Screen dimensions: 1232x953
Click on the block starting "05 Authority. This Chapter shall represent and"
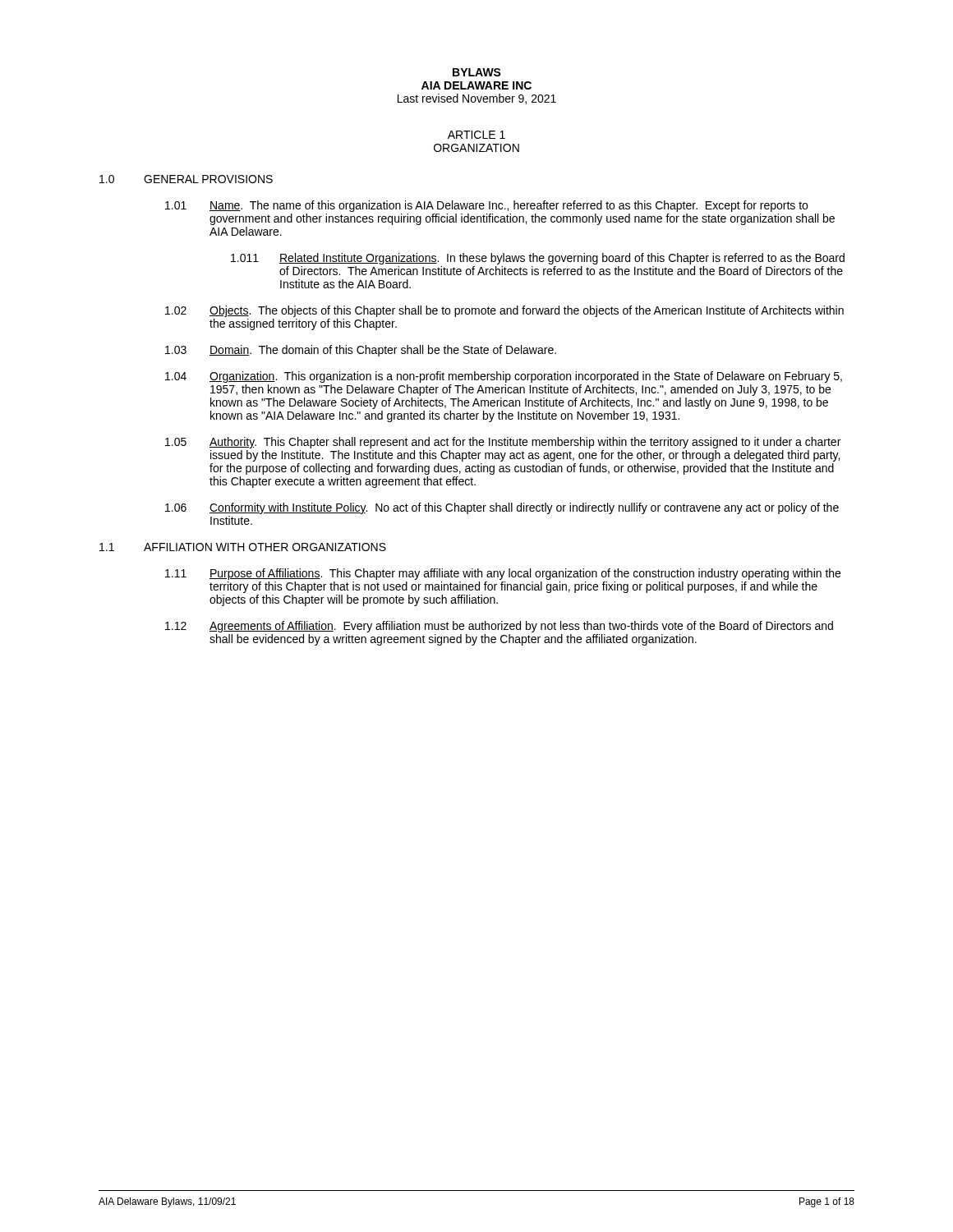[509, 462]
